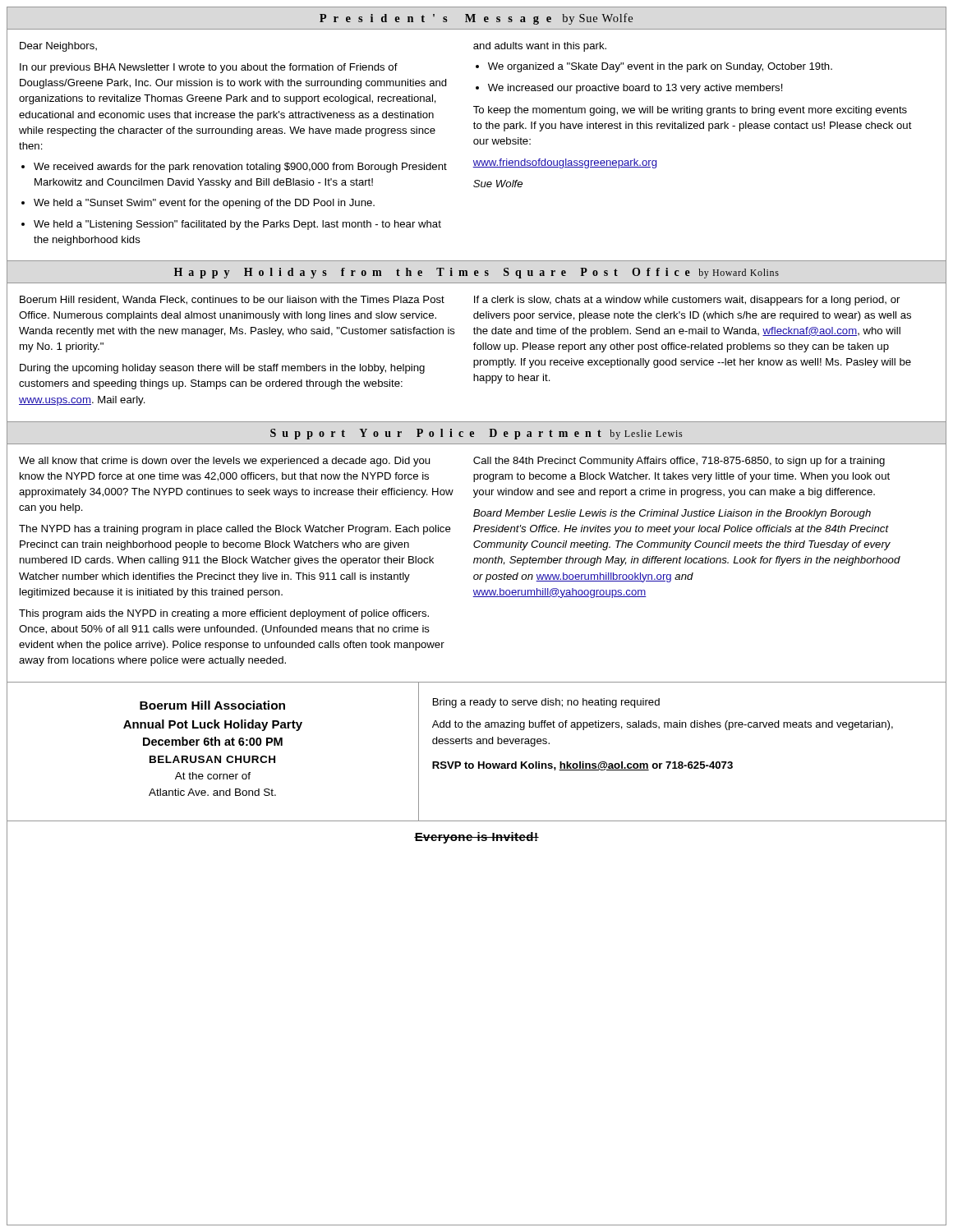Viewport: 953px width, 1232px height.
Task: Click the passage that begins "and adults want in this park. We organized"
Action: click(x=693, y=115)
